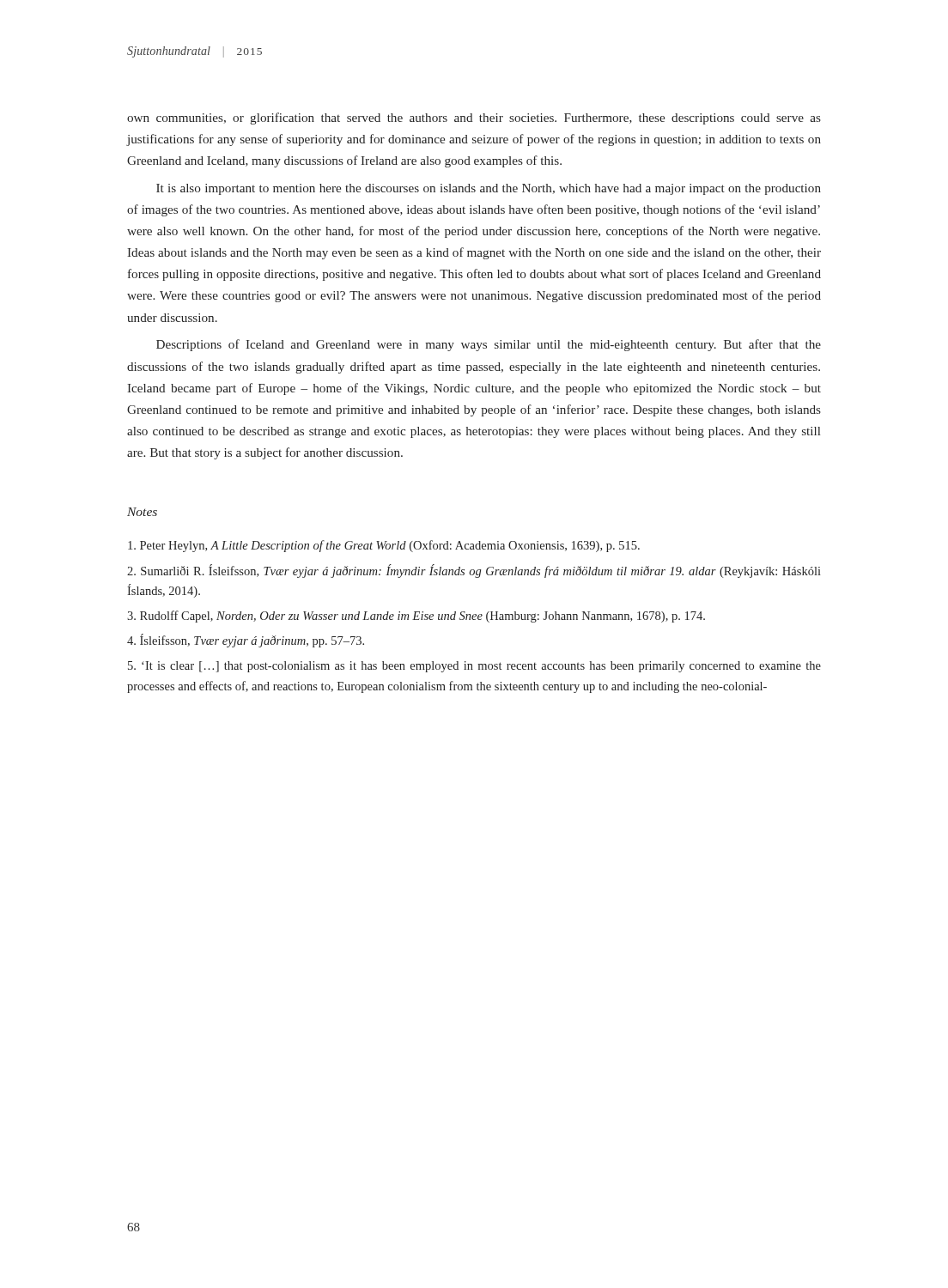
Task: Locate the block of text that opens with "5. ‘It is clear"
Action: pos(474,676)
